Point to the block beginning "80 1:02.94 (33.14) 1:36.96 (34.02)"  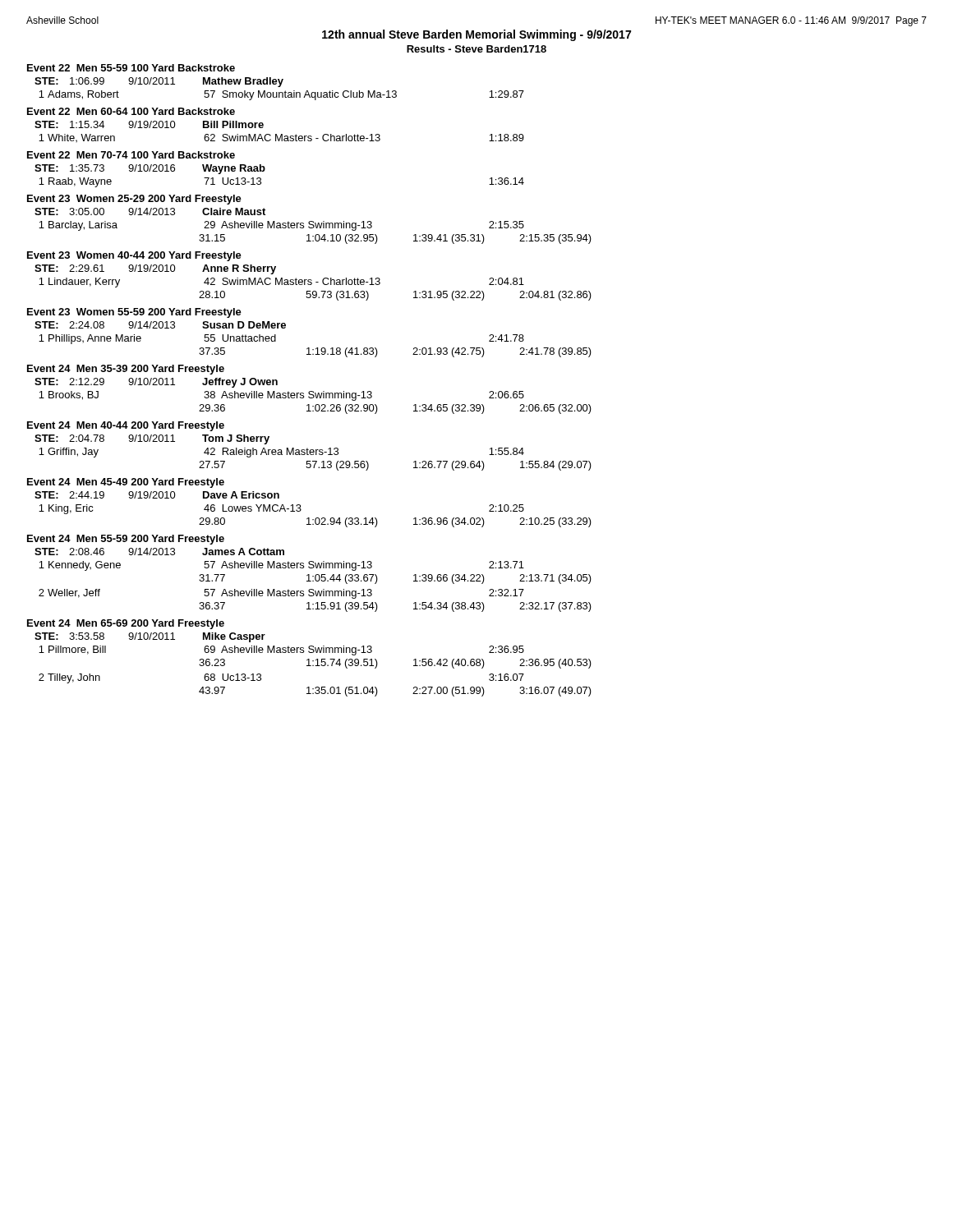coord(412,521)
